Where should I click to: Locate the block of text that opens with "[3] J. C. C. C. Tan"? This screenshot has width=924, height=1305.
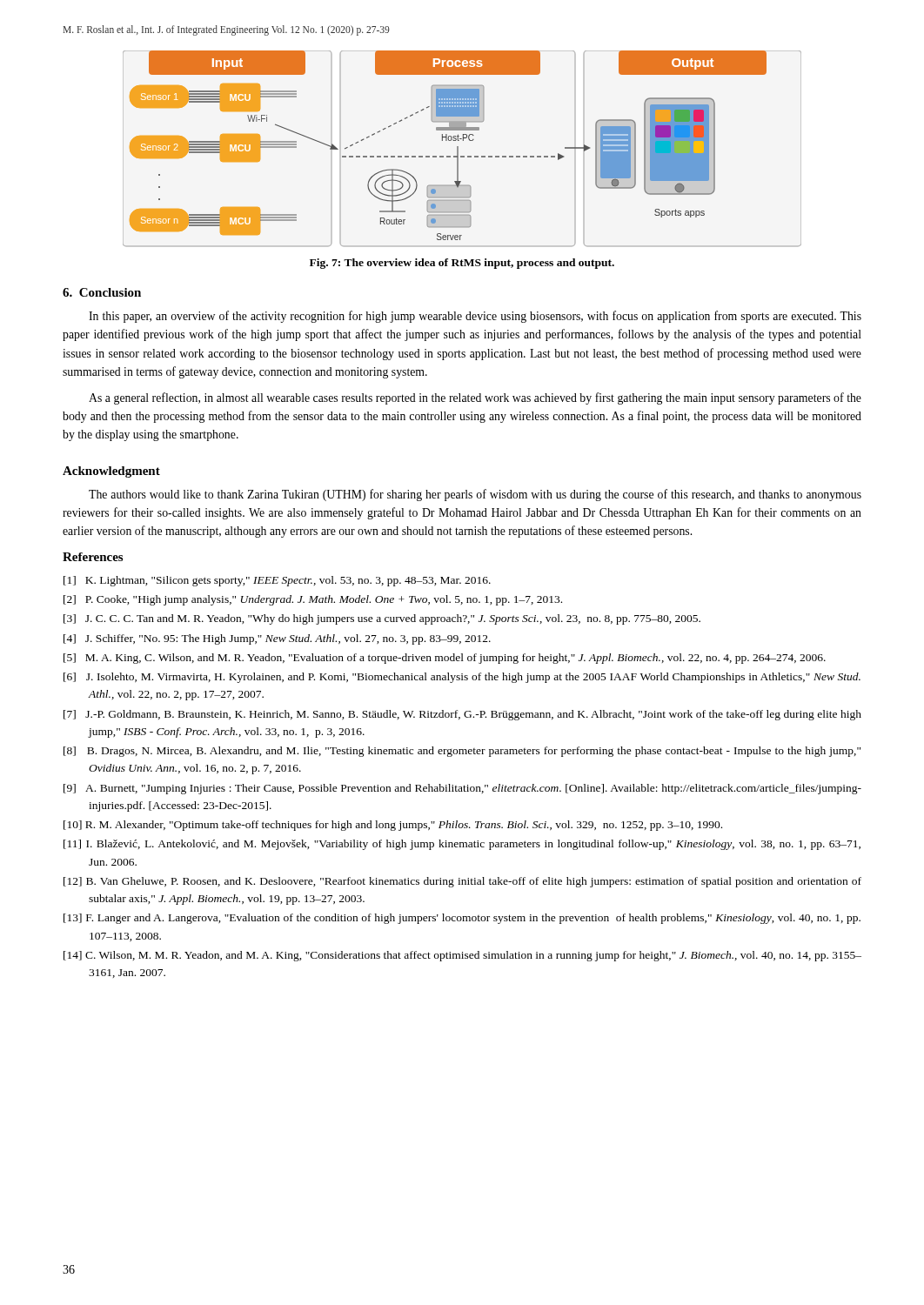tap(382, 618)
